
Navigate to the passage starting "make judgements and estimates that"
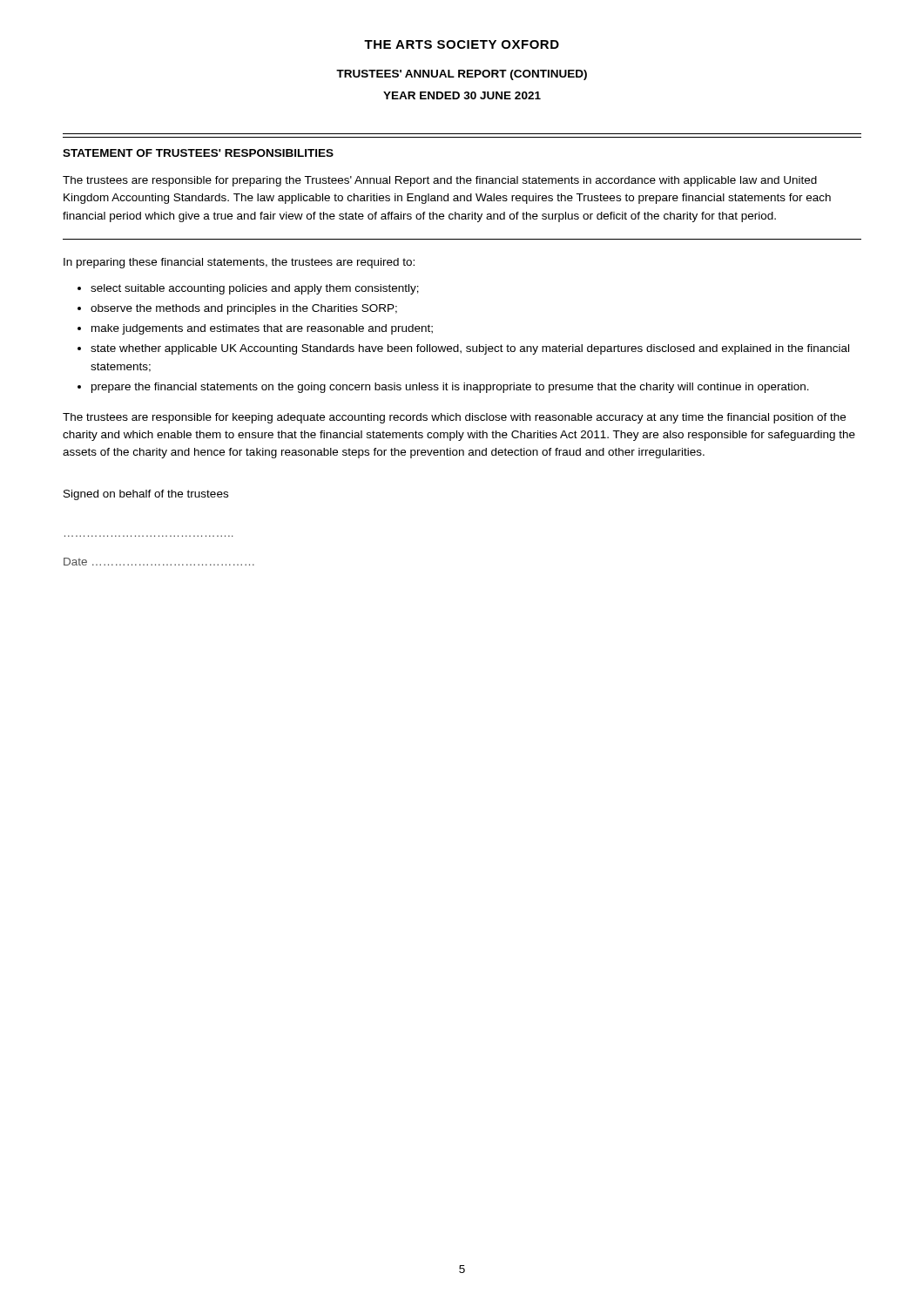[x=262, y=328]
